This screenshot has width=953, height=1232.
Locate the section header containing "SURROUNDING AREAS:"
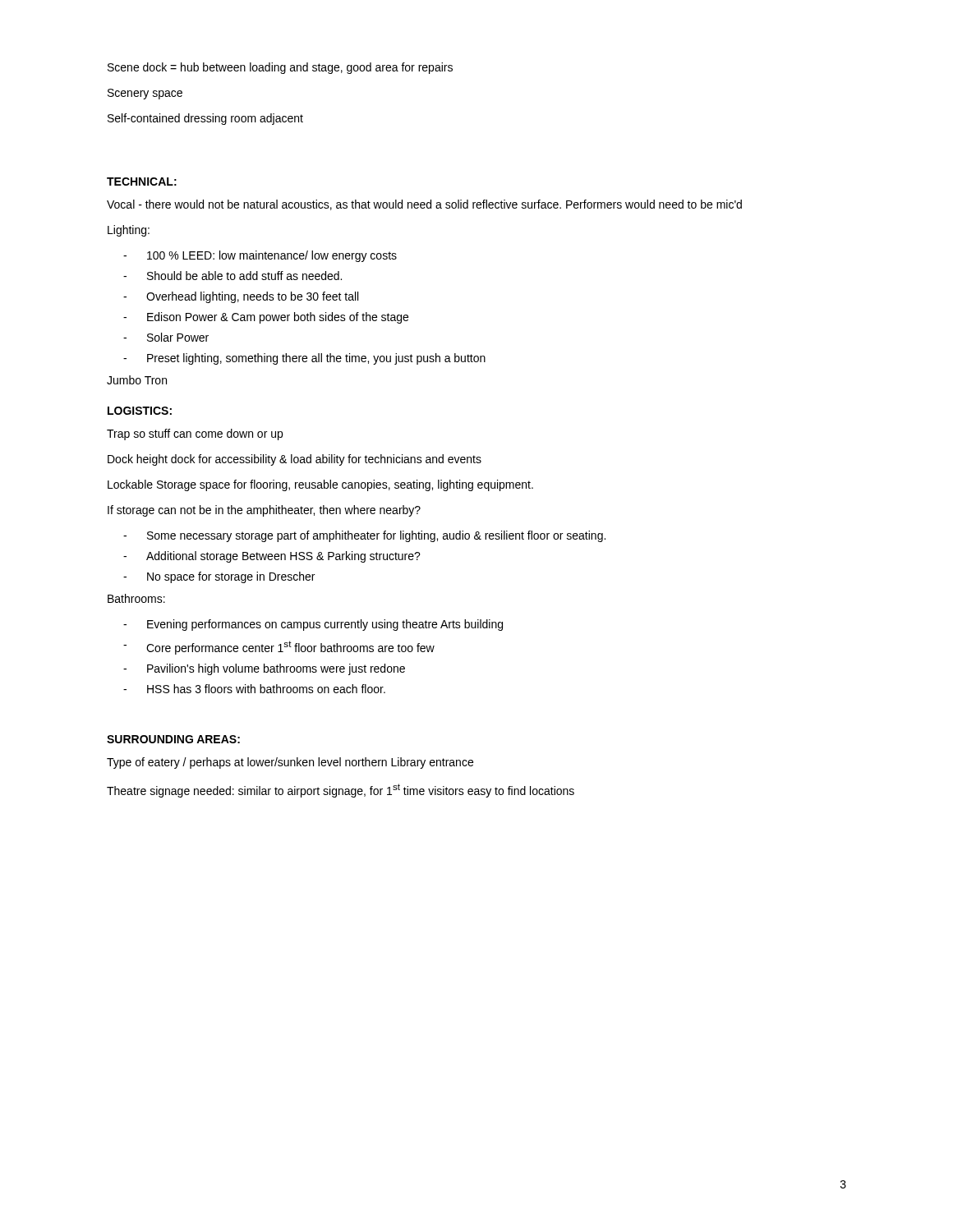click(x=174, y=739)
